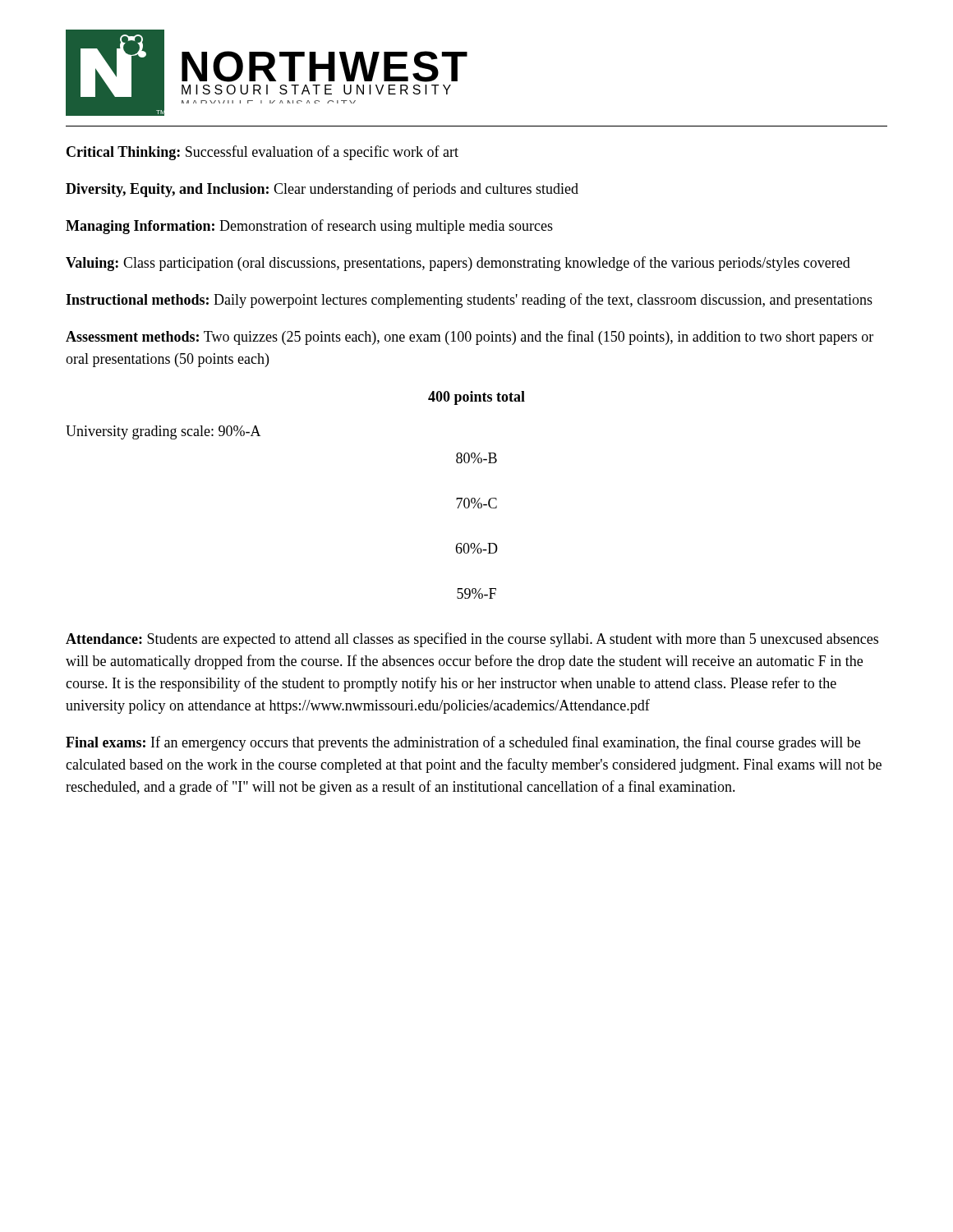Point to the passage starting "Diversity, Equity, and Inclusion: Clear understanding of"

point(322,189)
